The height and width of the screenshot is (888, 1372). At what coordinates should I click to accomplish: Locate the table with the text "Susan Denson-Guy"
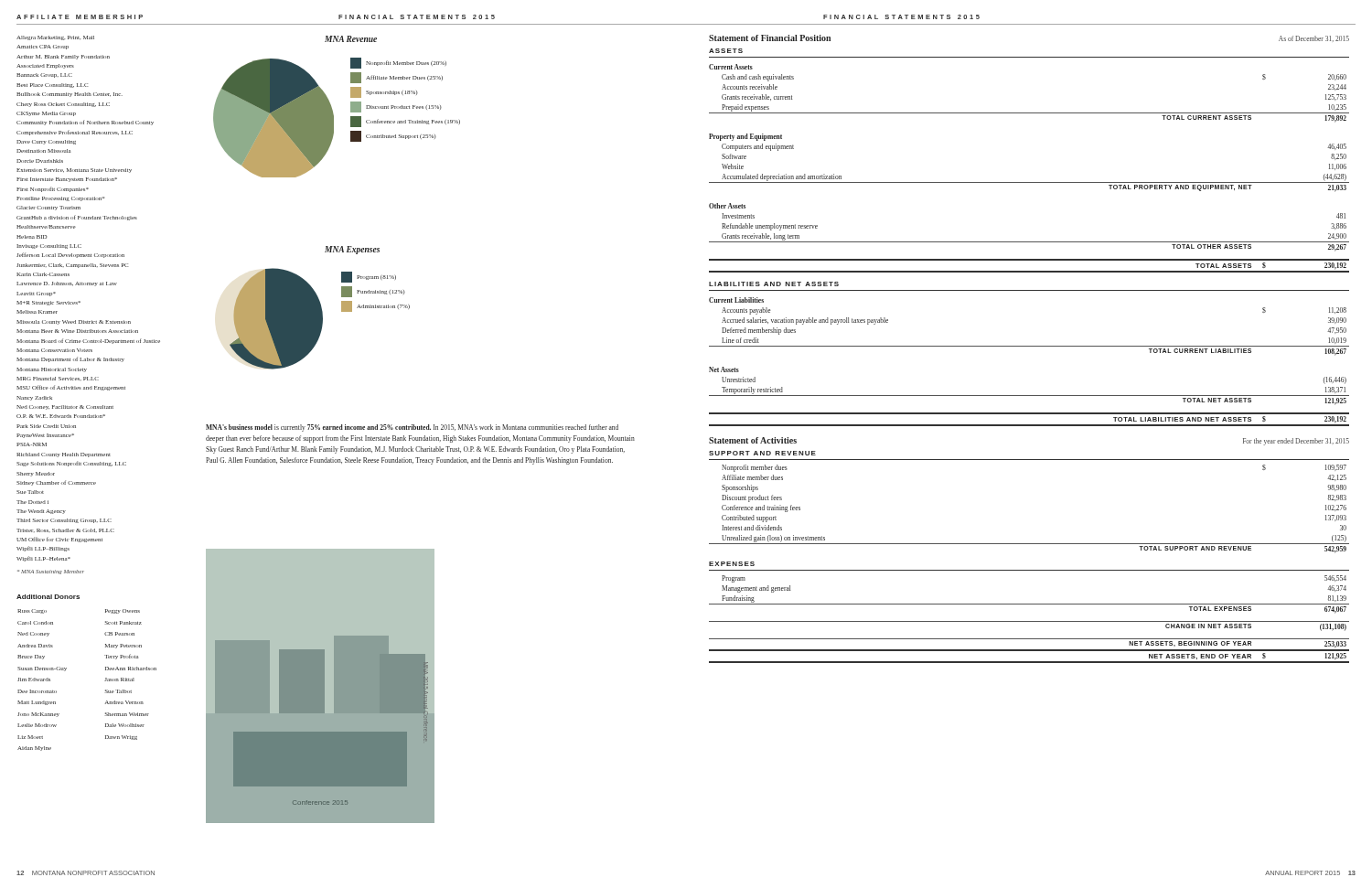tap(106, 680)
